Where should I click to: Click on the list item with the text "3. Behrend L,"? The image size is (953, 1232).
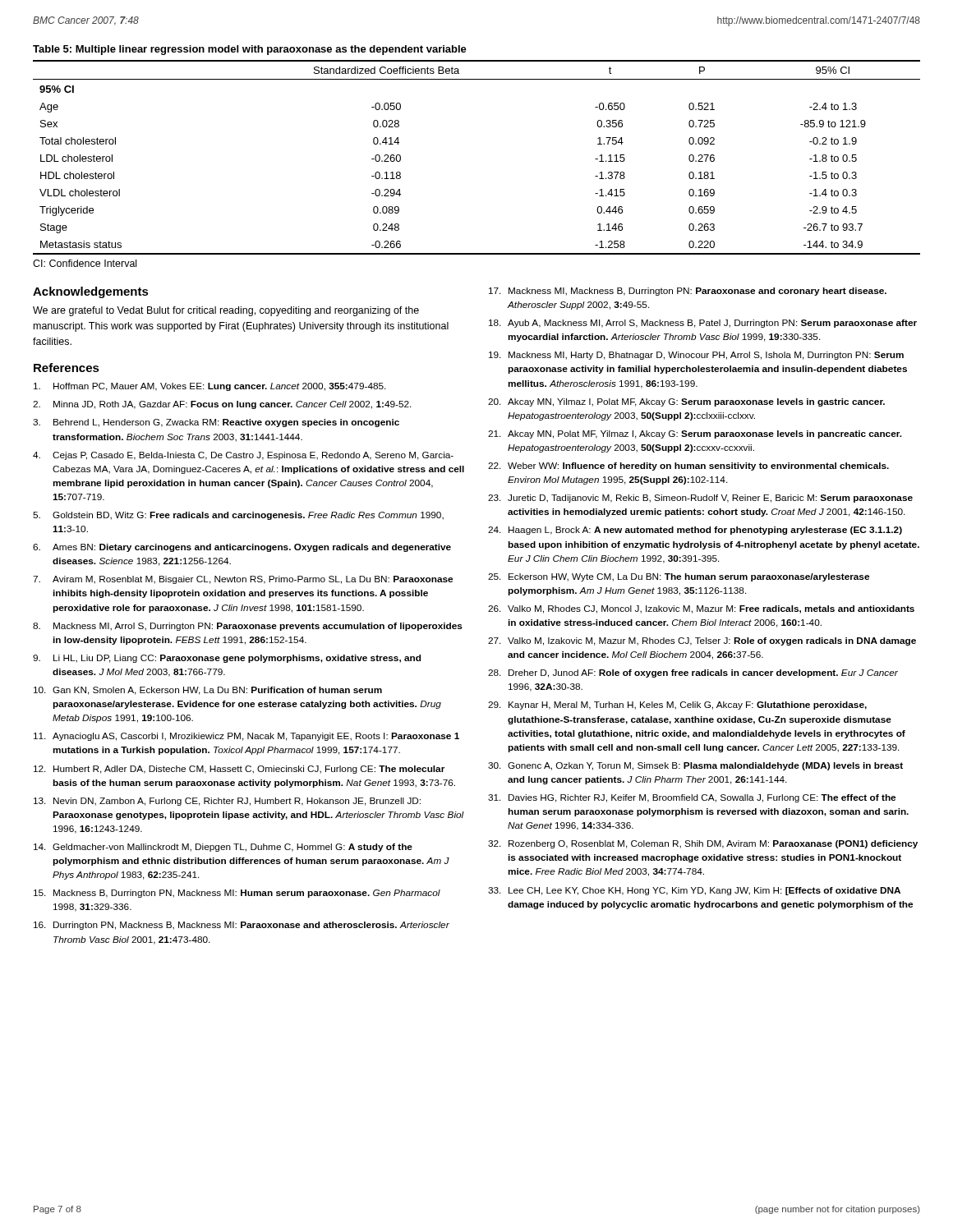(x=249, y=430)
